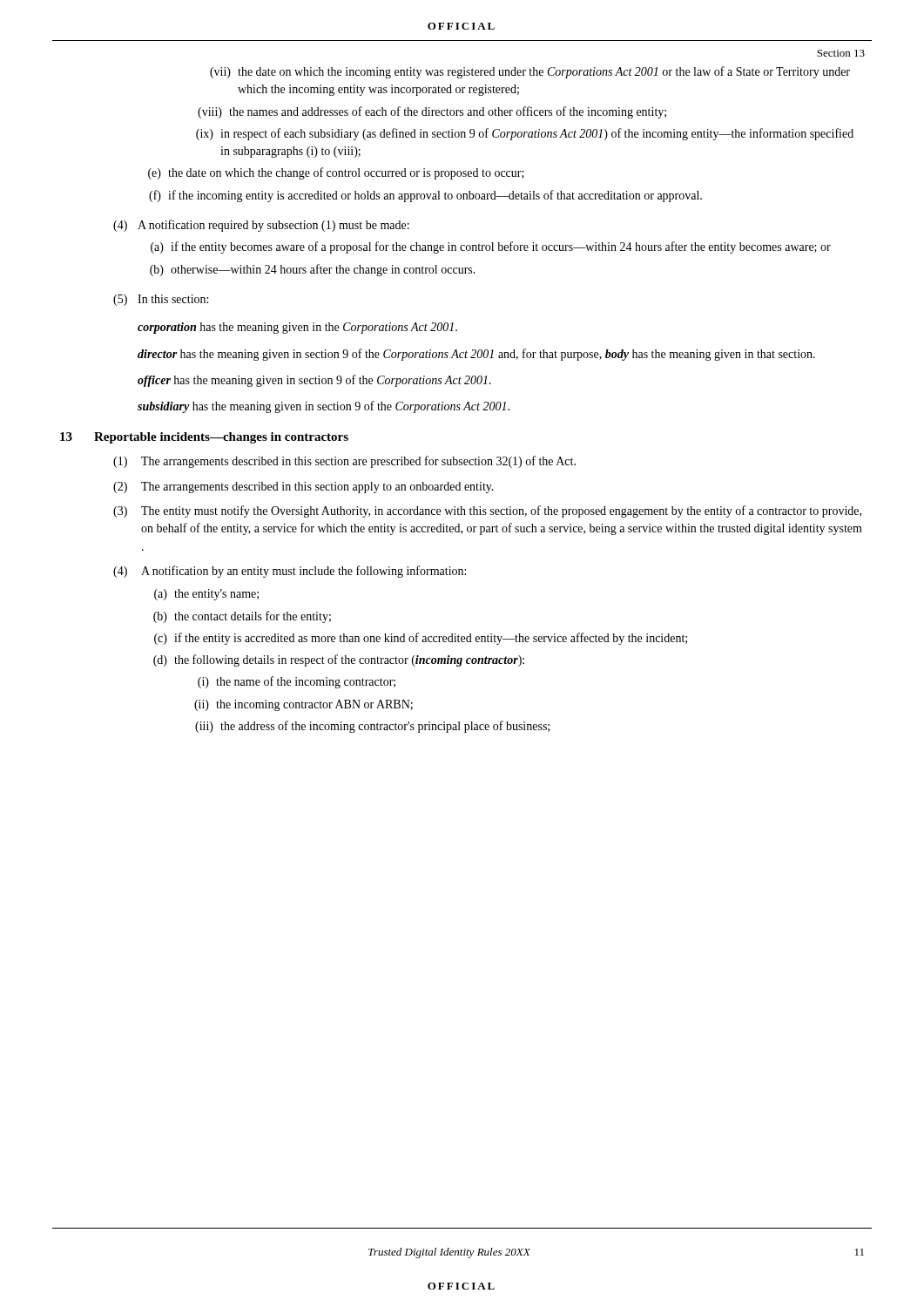Find the list item that reads "(1) The arrangements described in"
This screenshot has width=924, height=1307.
click(345, 462)
